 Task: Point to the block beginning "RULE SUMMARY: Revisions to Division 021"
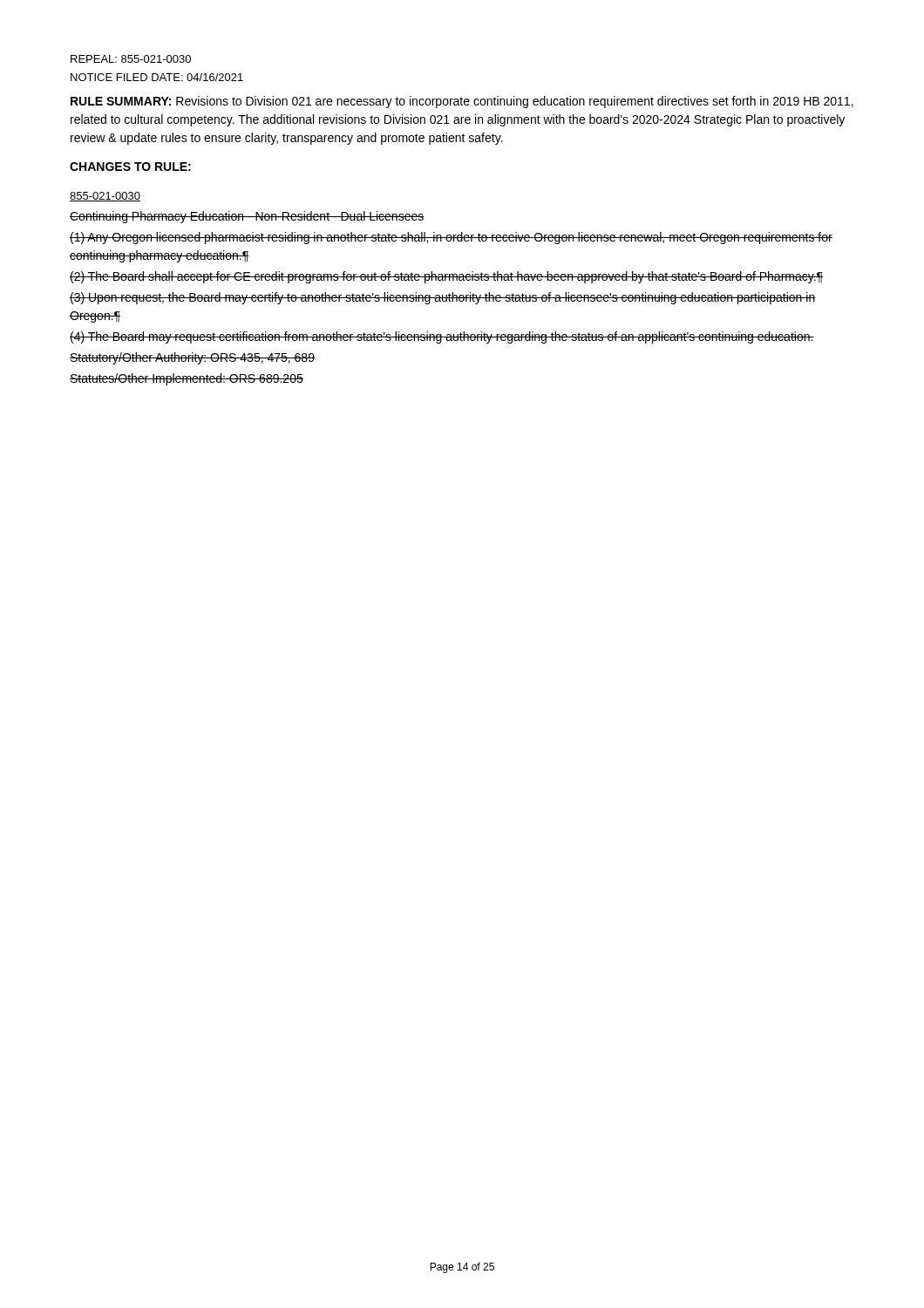462,119
